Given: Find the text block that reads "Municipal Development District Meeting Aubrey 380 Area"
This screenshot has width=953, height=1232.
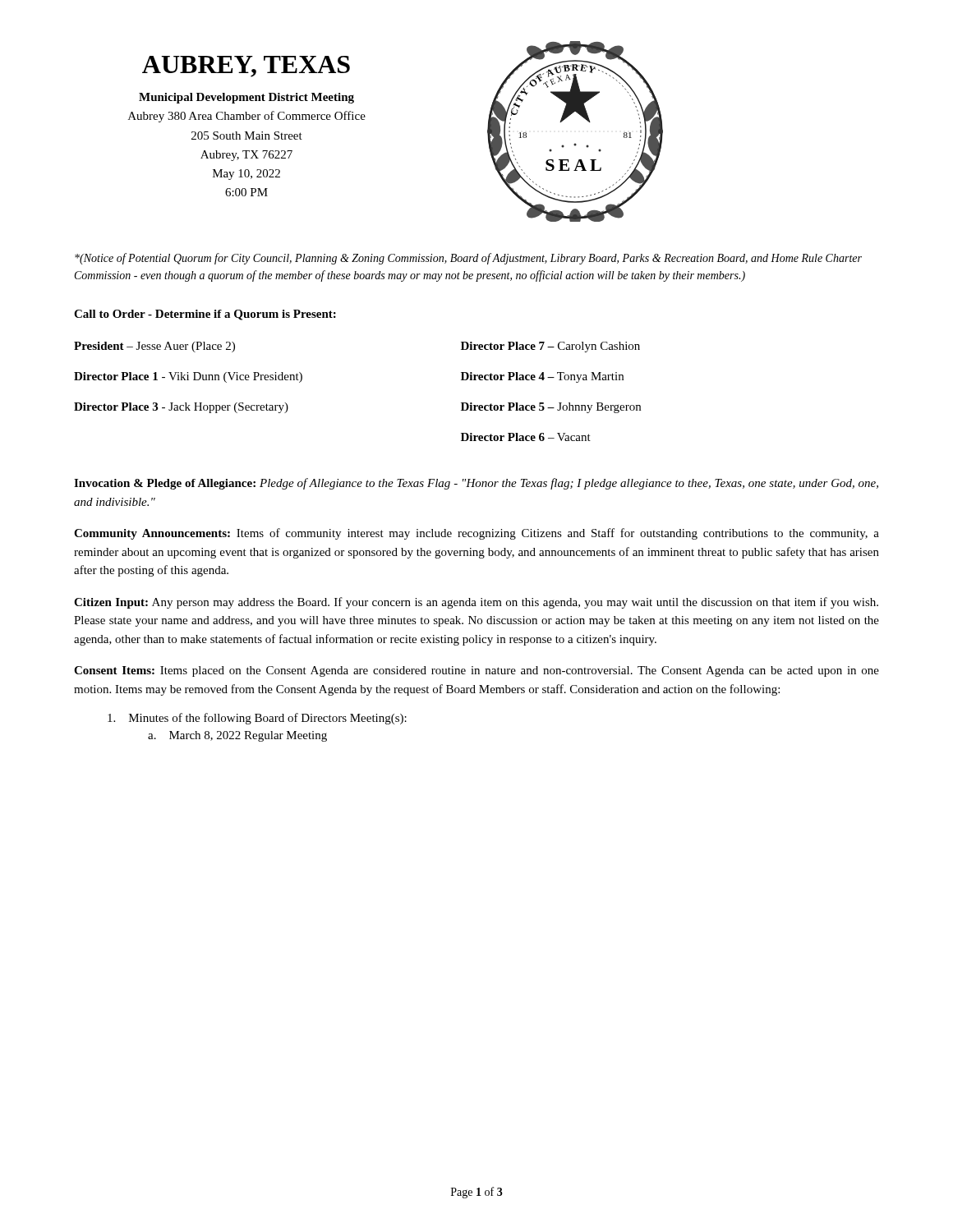Looking at the screenshot, I should pyautogui.click(x=246, y=145).
